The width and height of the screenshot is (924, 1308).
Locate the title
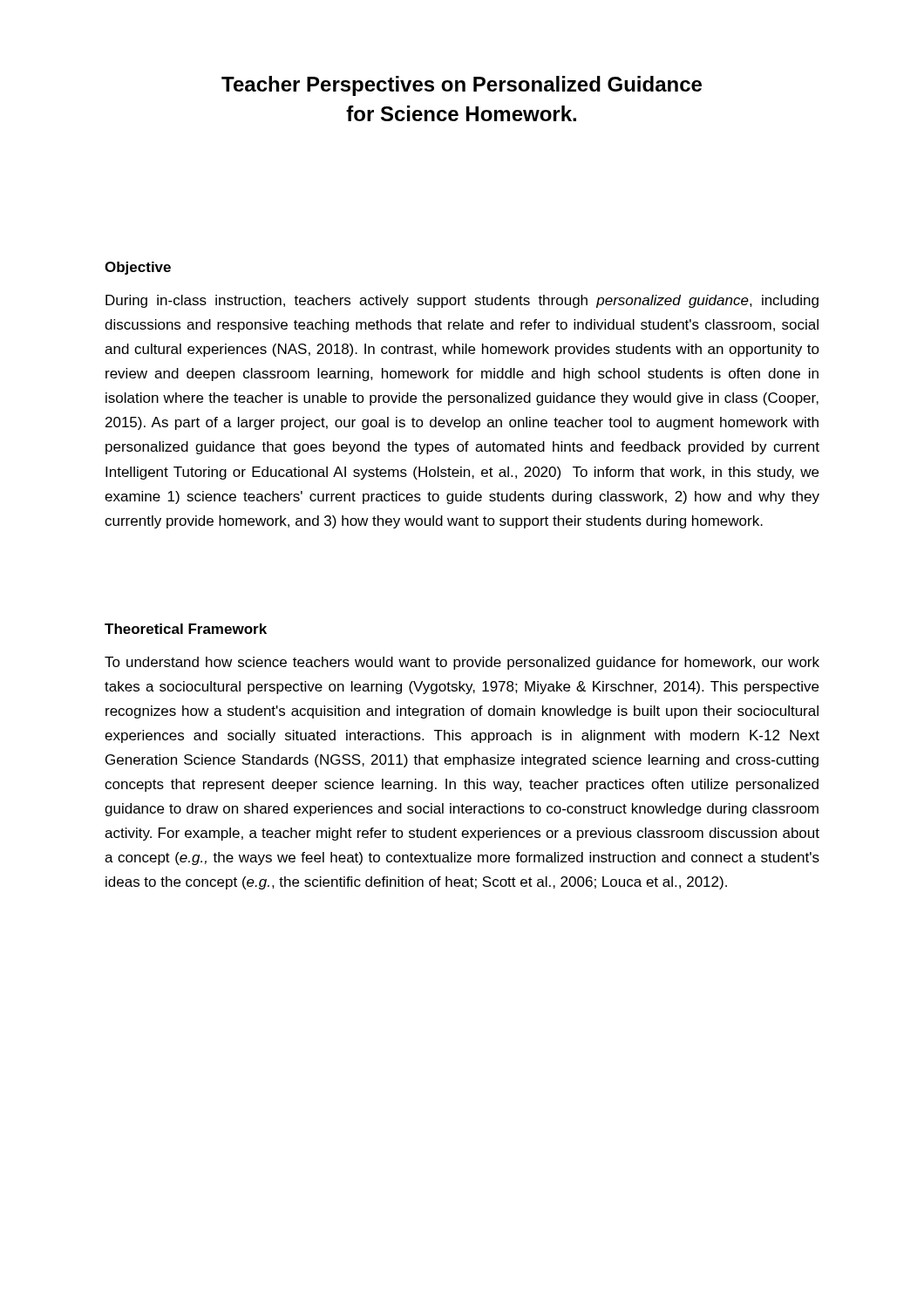(462, 99)
